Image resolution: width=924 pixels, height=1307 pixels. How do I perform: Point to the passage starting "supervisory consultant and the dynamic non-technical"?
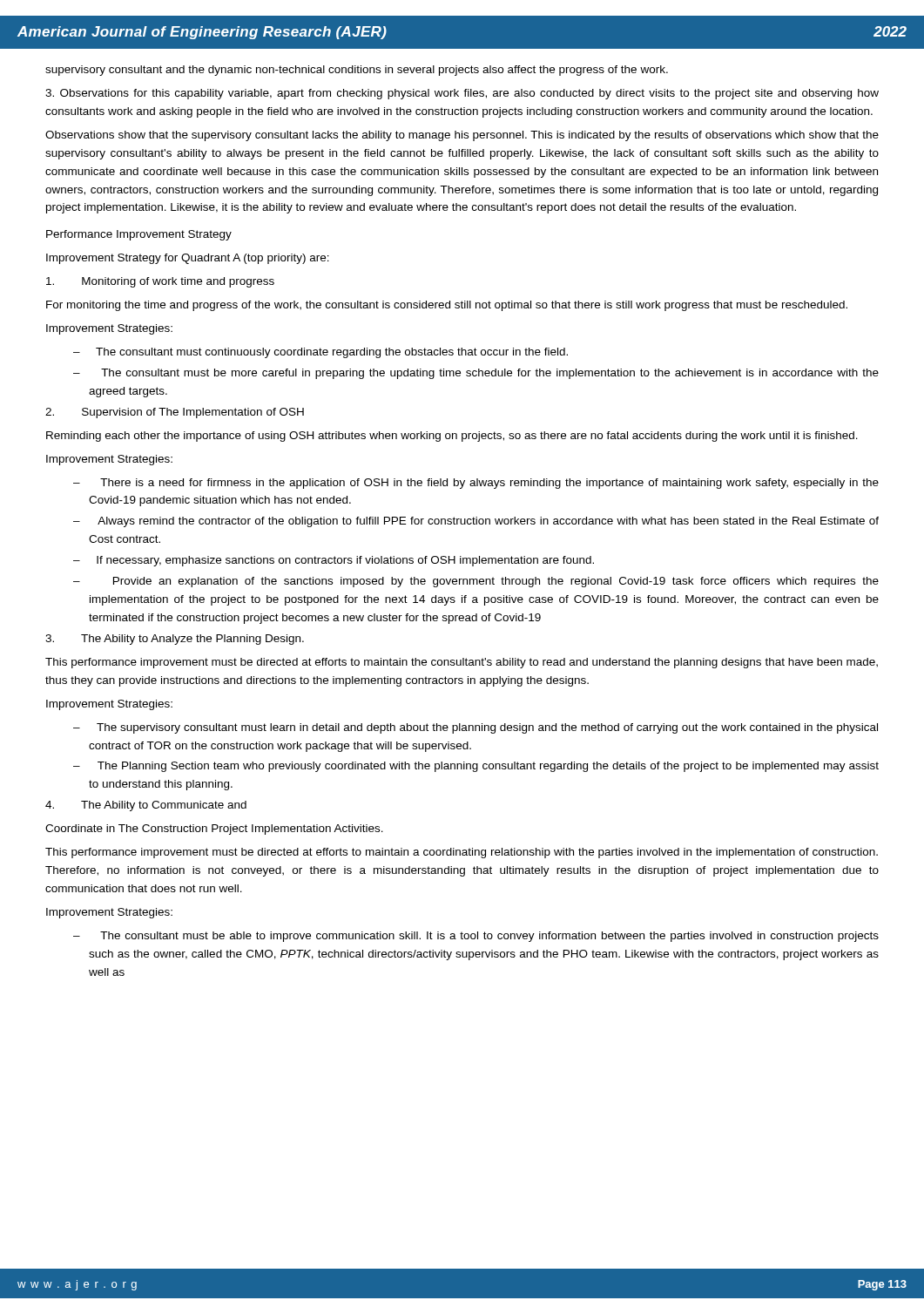357,69
